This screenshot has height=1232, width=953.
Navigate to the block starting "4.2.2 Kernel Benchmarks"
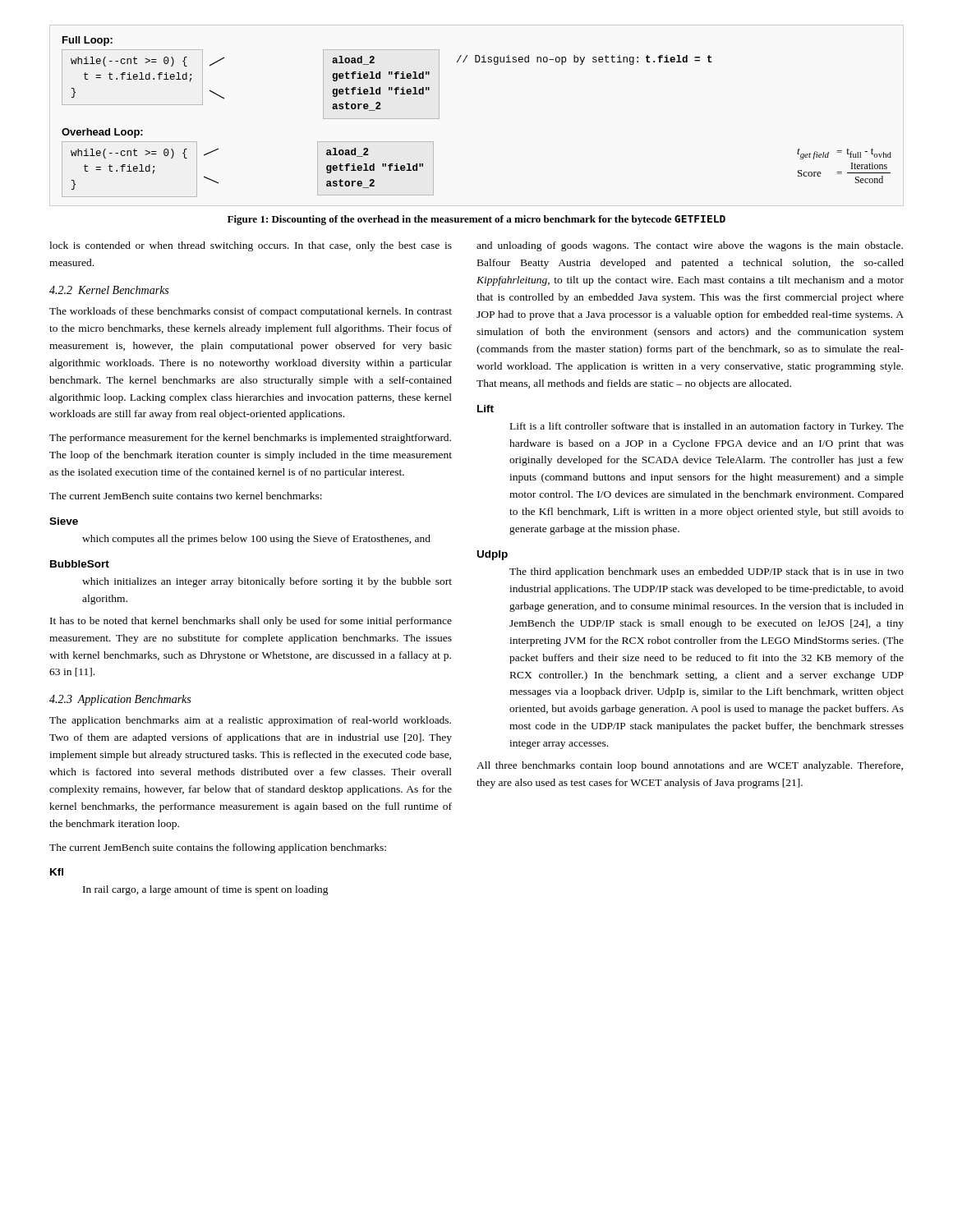click(x=109, y=290)
